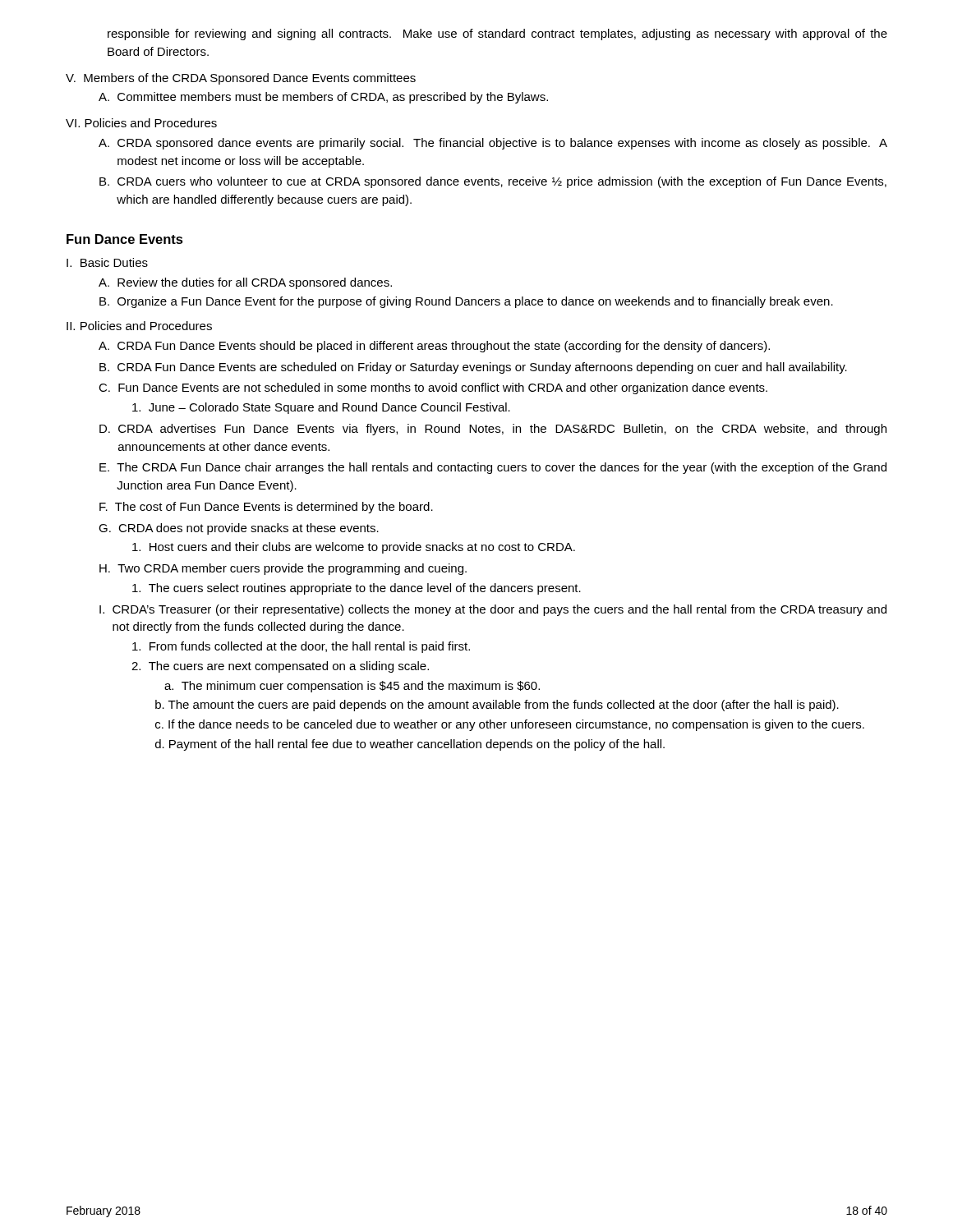
Task: Find the block on this page that starts "Host cuers and"
Action: click(354, 547)
